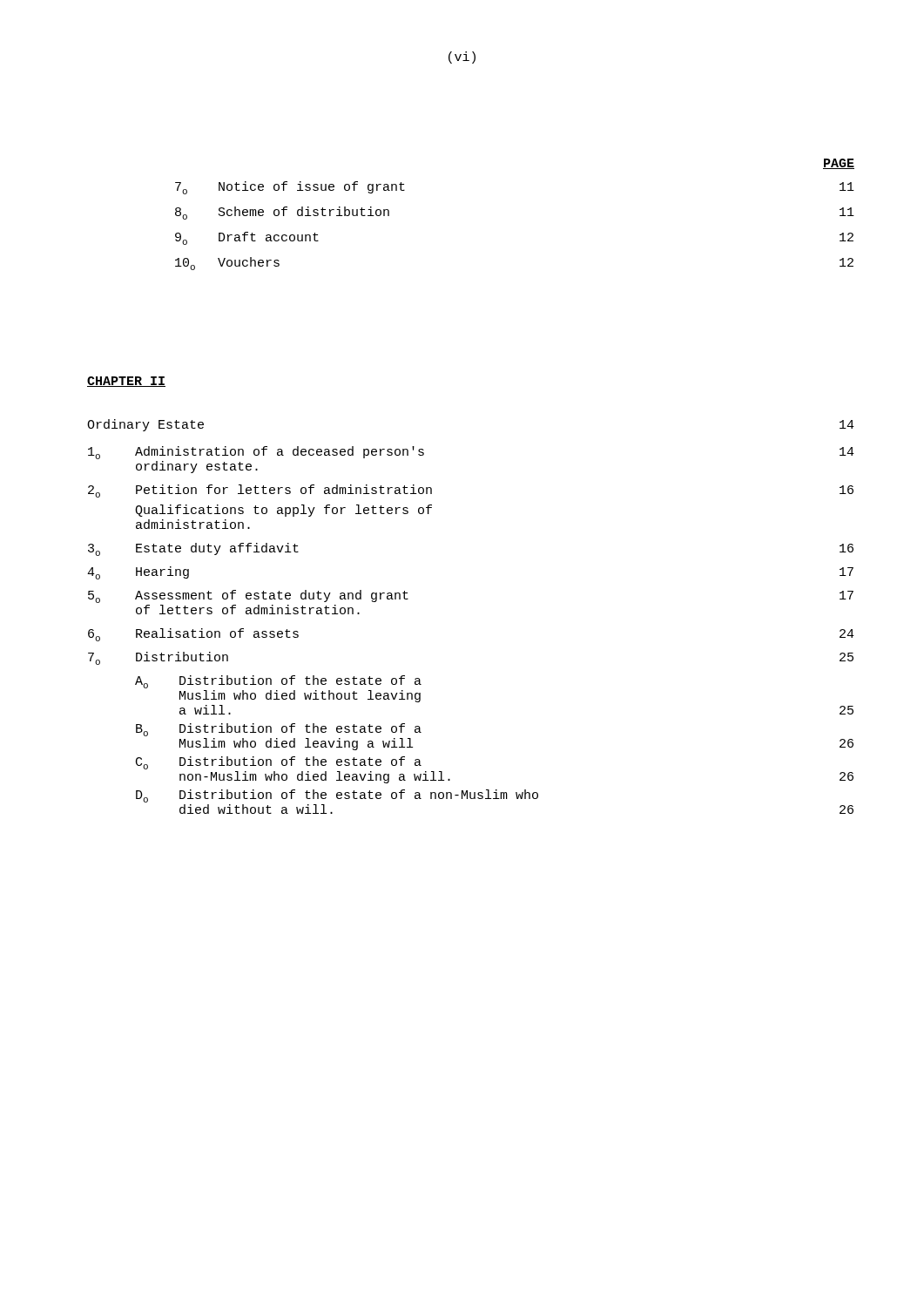
Task: Select the list item containing "10o Vouchers 12"
Action: click(x=243, y=264)
